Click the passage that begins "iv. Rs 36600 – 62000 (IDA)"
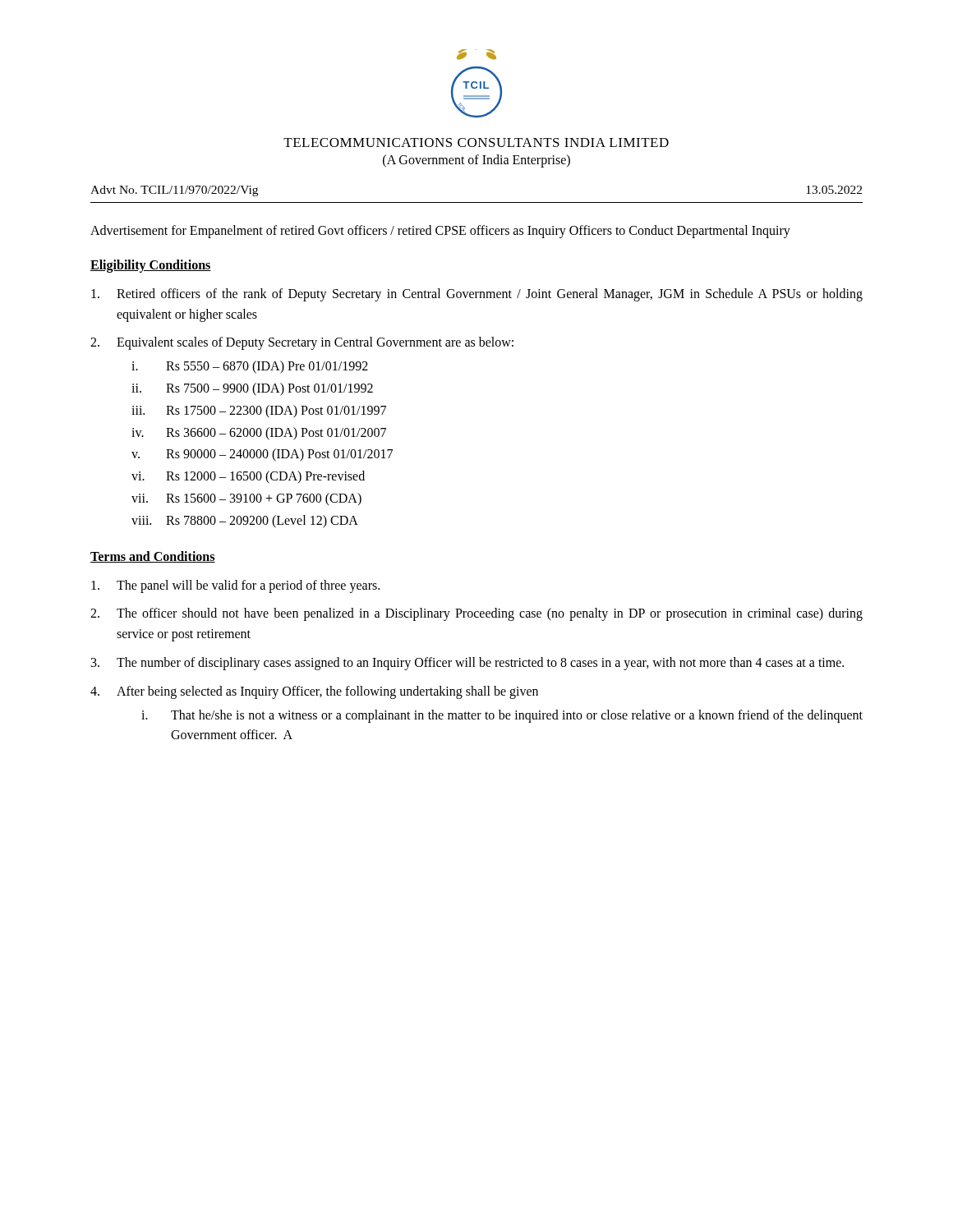 coord(259,434)
